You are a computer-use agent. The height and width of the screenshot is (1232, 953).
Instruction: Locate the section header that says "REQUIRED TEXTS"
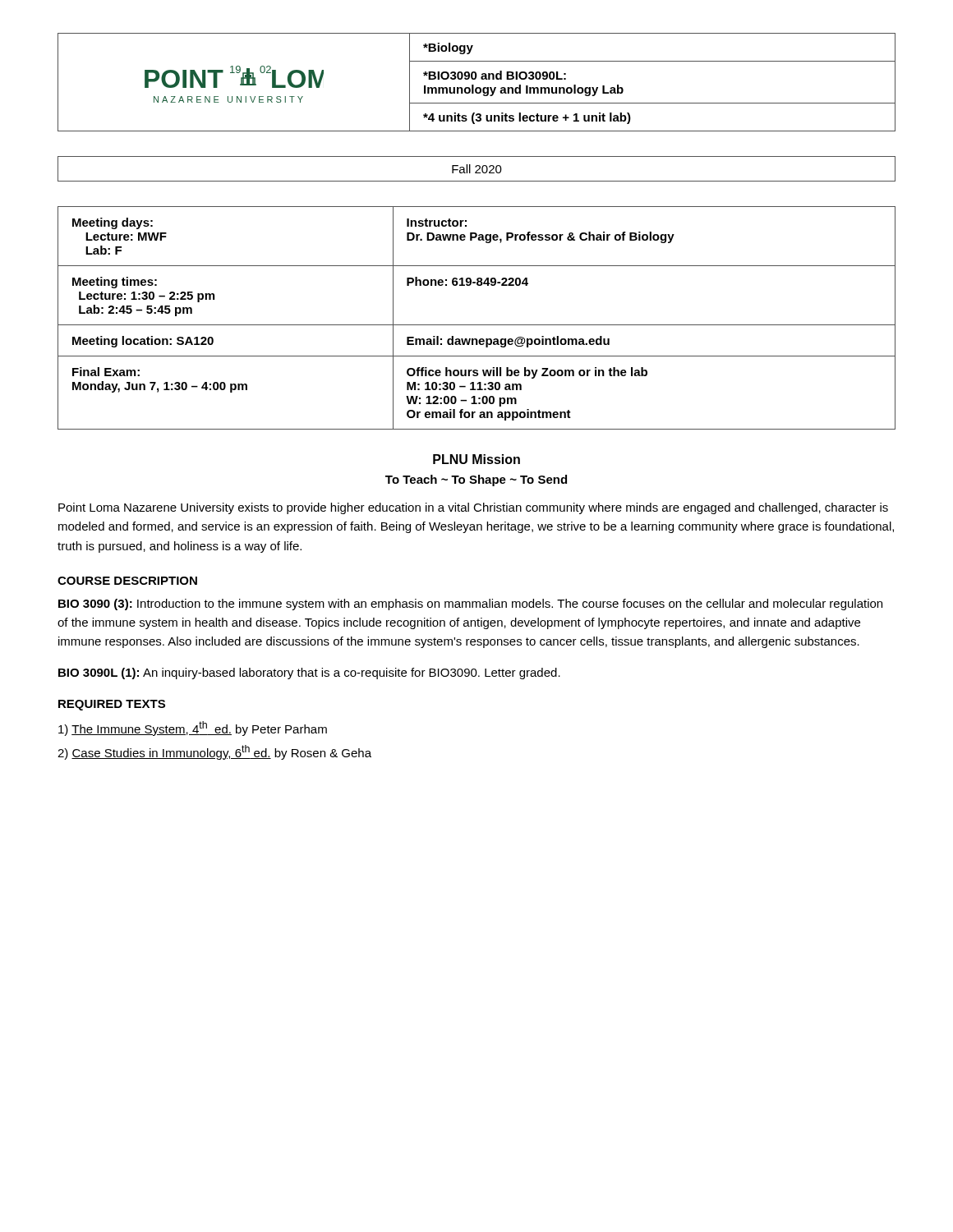112,703
